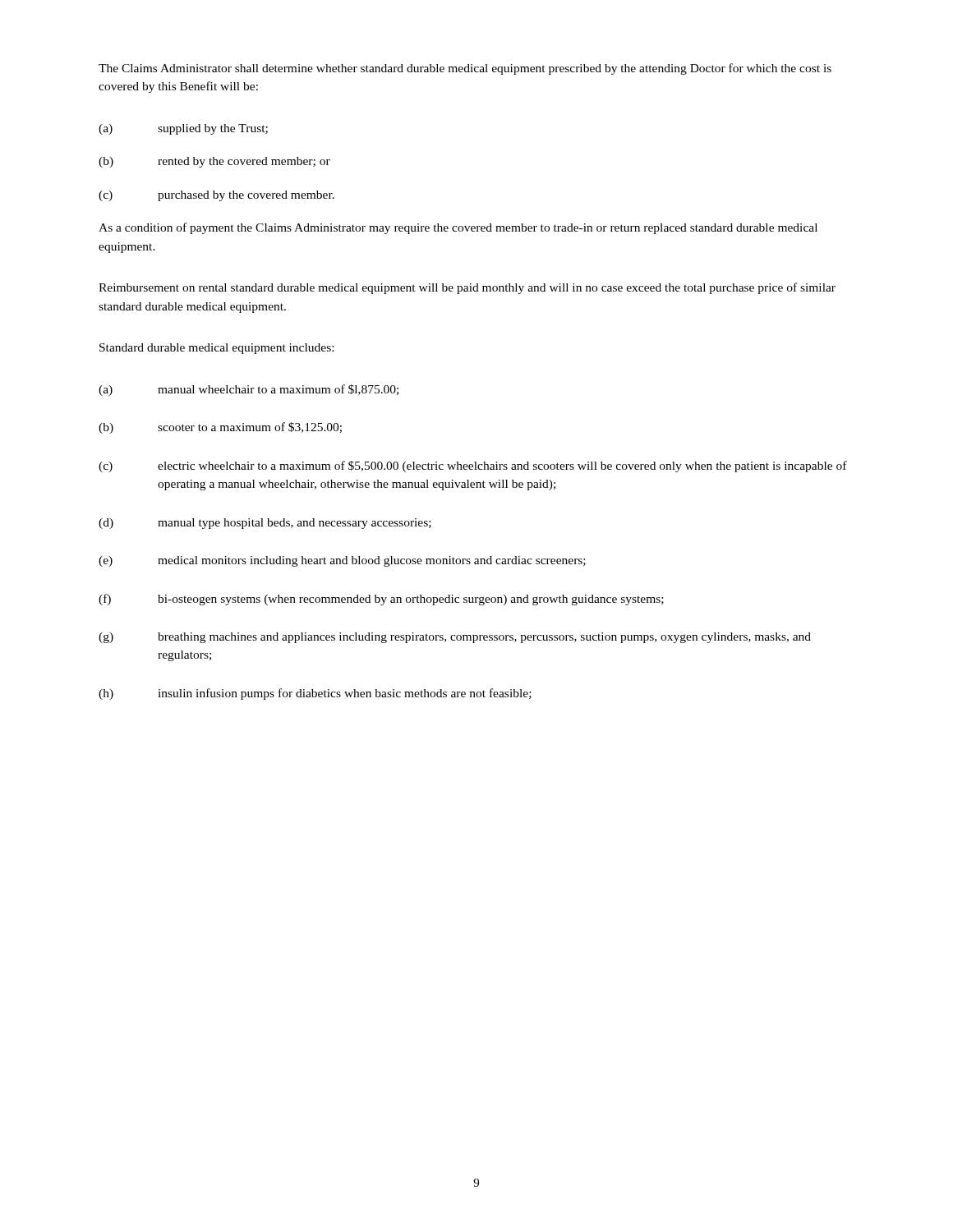Navigate to the passage starting "The Claims Administrator shall determine whether standard"
The width and height of the screenshot is (953, 1232).
tap(465, 77)
